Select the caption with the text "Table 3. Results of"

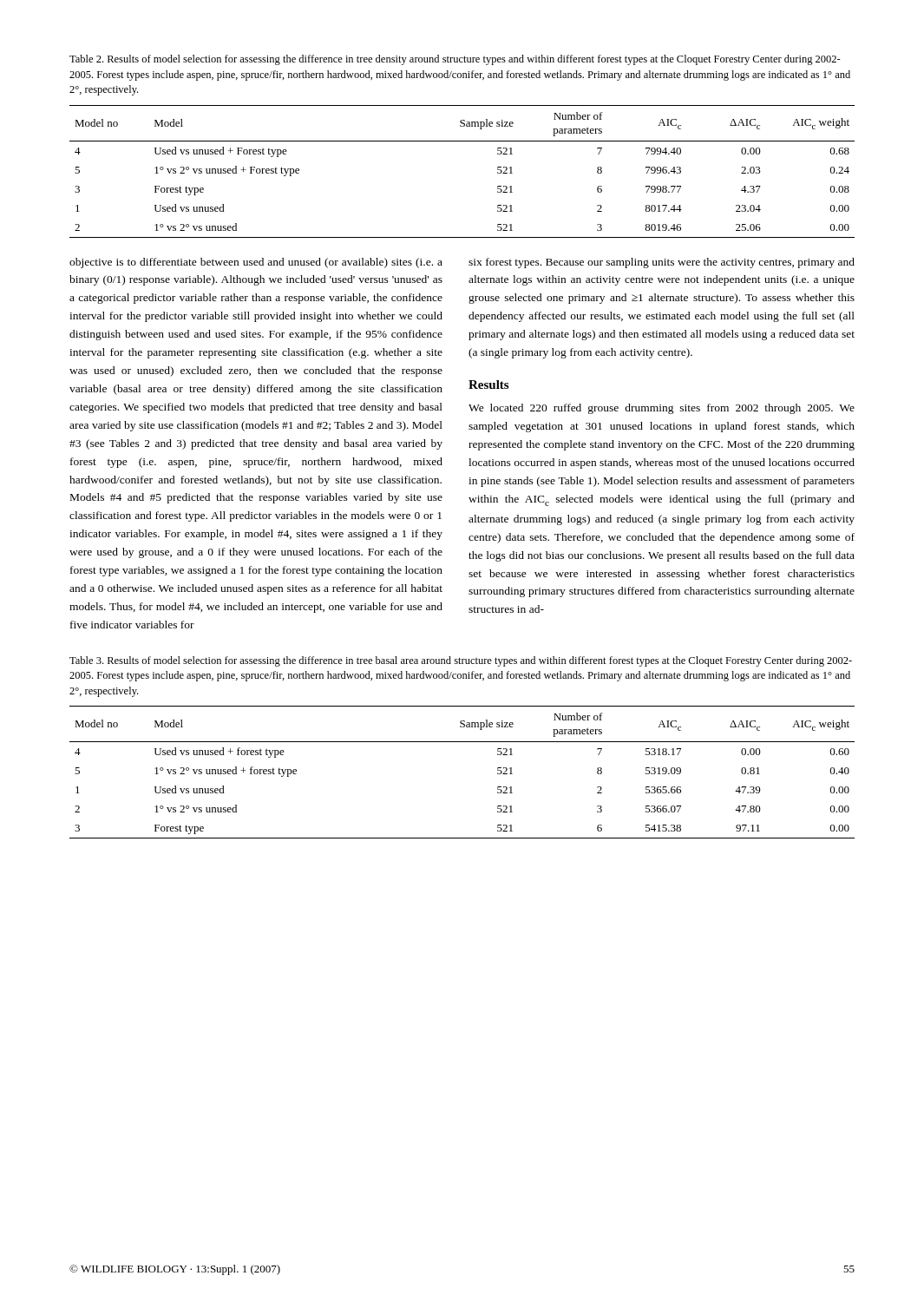(461, 676)
